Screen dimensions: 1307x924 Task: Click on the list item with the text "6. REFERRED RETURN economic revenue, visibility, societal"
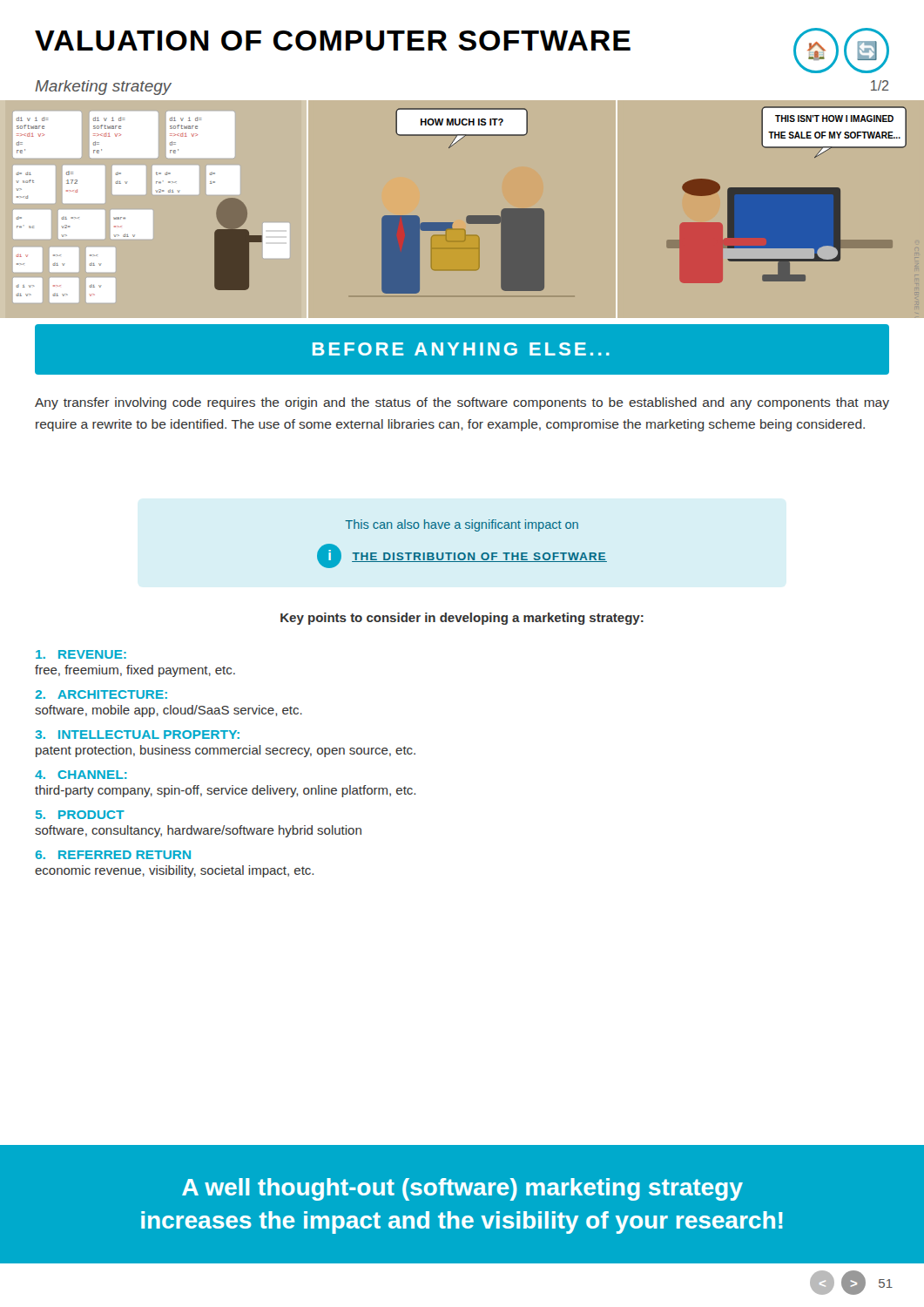pos(175,862)
